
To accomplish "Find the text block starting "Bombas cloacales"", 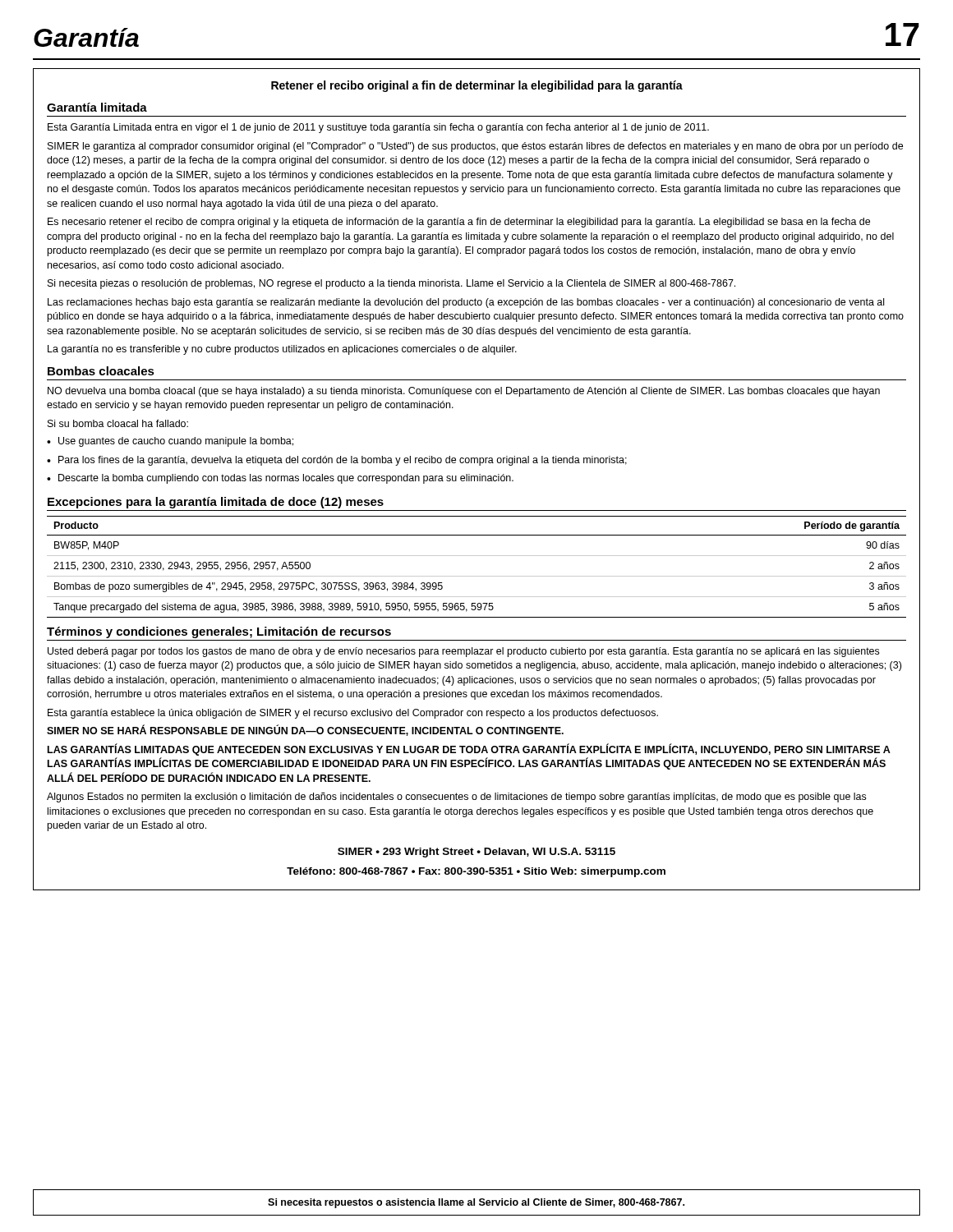I will click(x=101, y=370).
